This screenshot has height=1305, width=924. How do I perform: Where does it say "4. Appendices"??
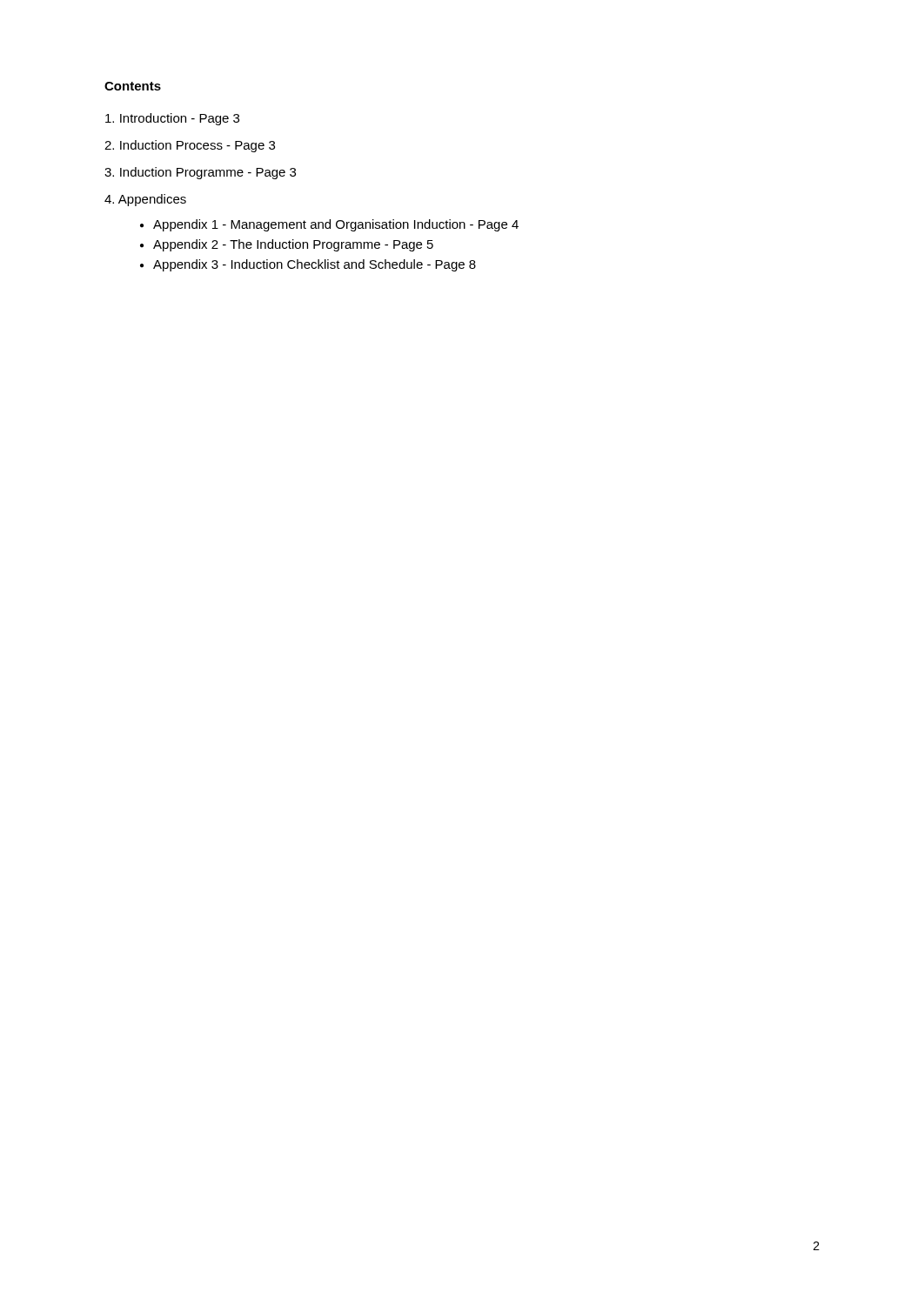[x=145, y=199]
